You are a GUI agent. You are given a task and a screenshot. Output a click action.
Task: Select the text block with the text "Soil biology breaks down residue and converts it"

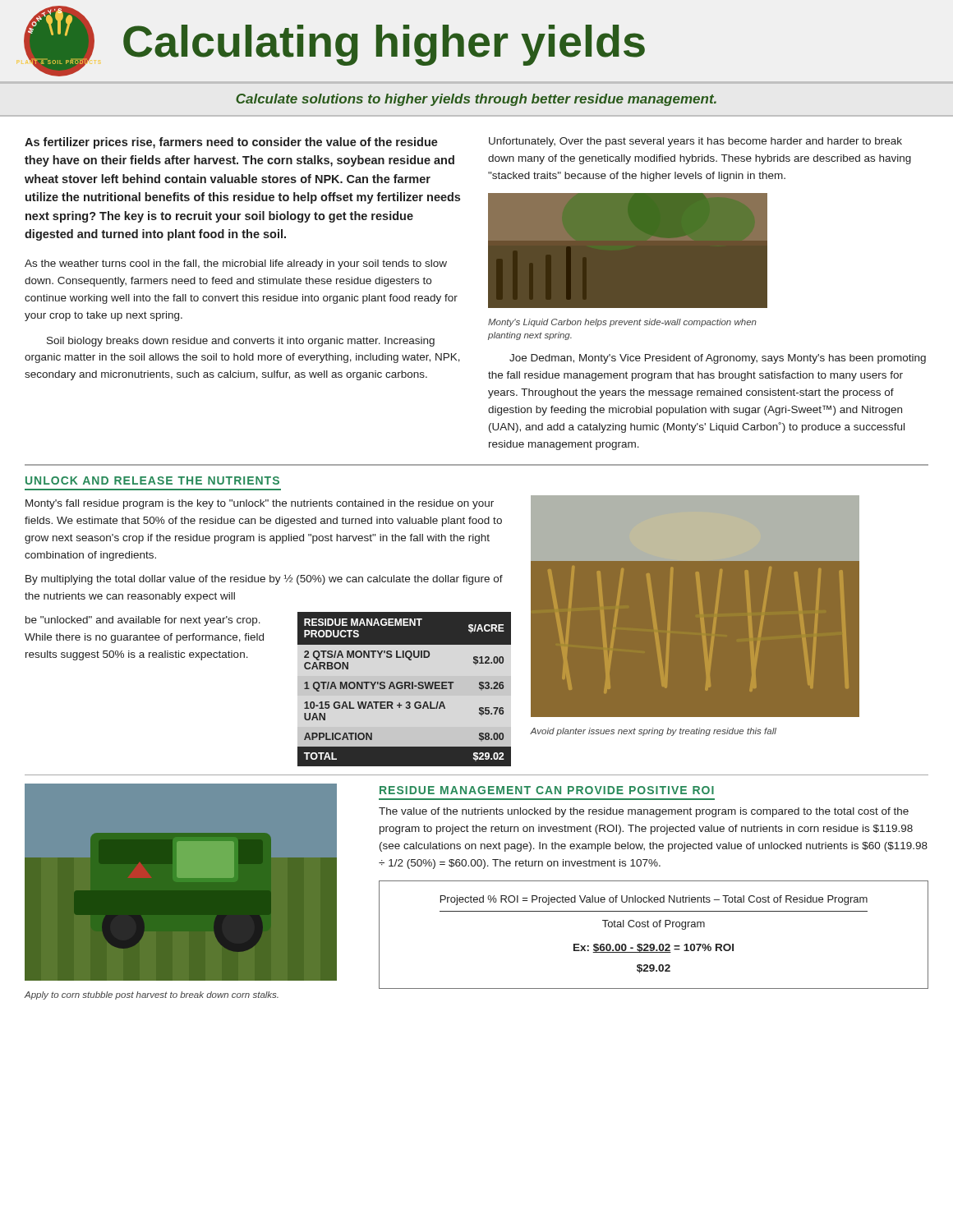243,357
